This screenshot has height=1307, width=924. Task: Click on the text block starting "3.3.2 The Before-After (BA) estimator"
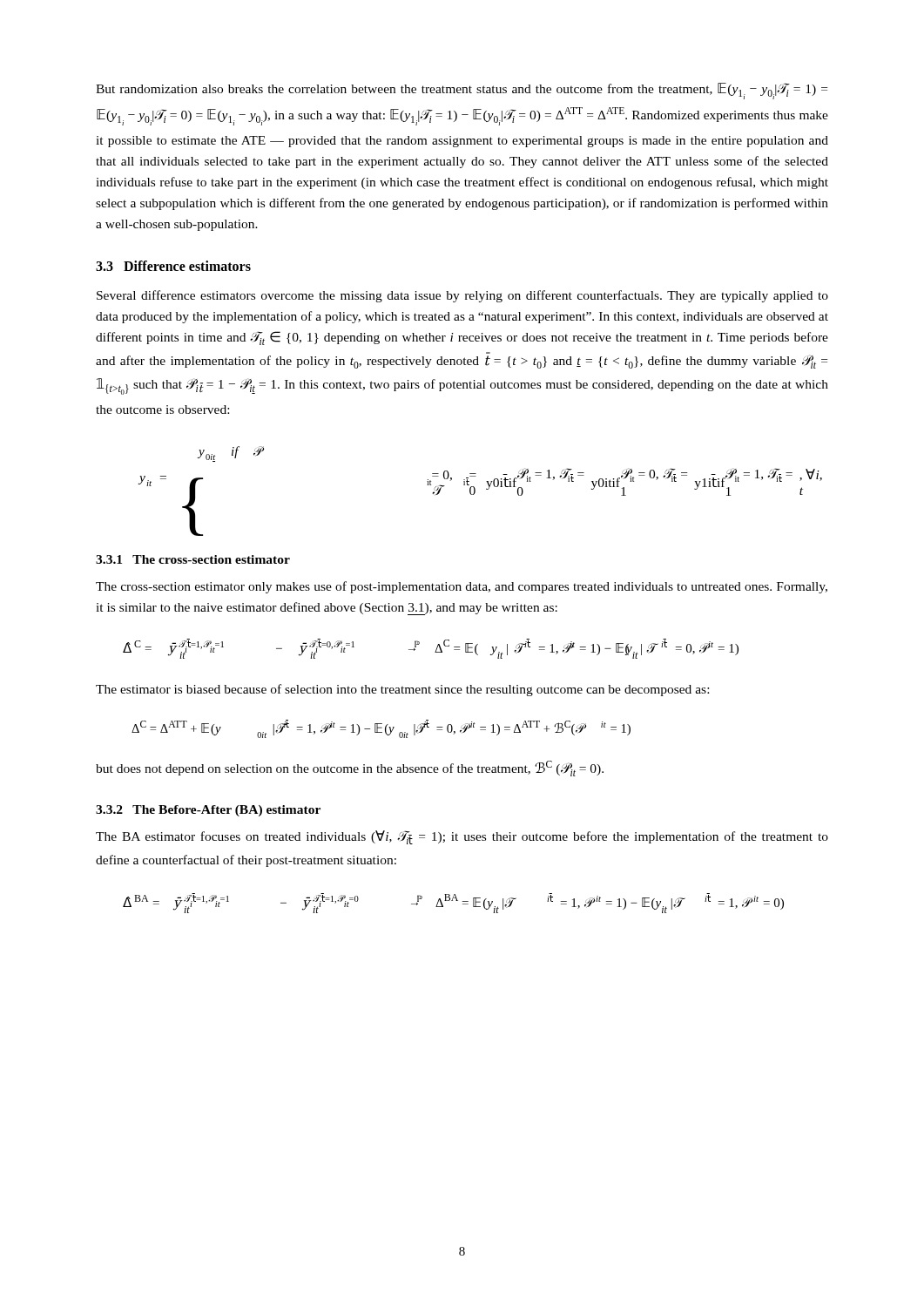coord(208,809)
